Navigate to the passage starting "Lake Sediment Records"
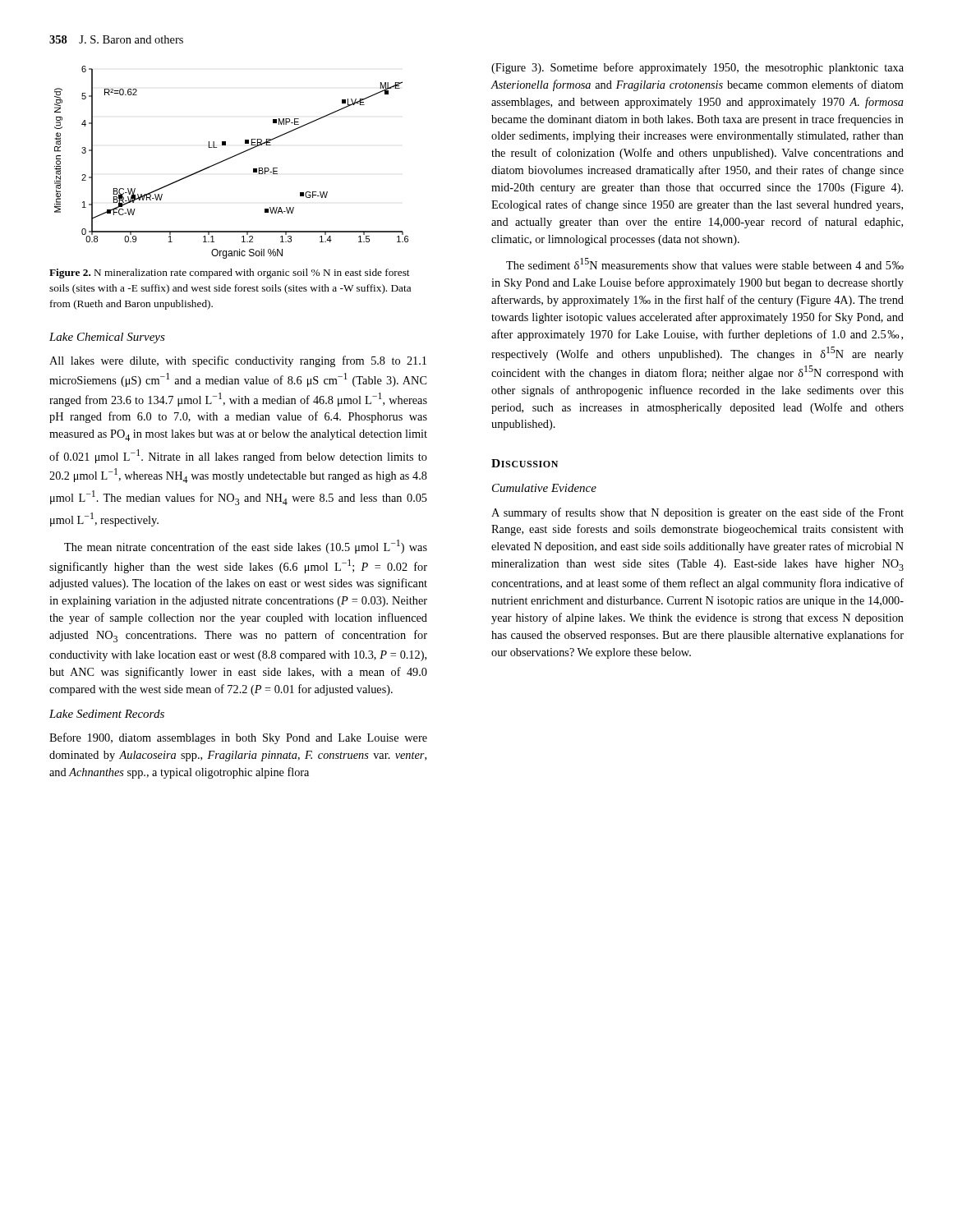This screenshot has width=953, height=1232. (x=107, y=713)
